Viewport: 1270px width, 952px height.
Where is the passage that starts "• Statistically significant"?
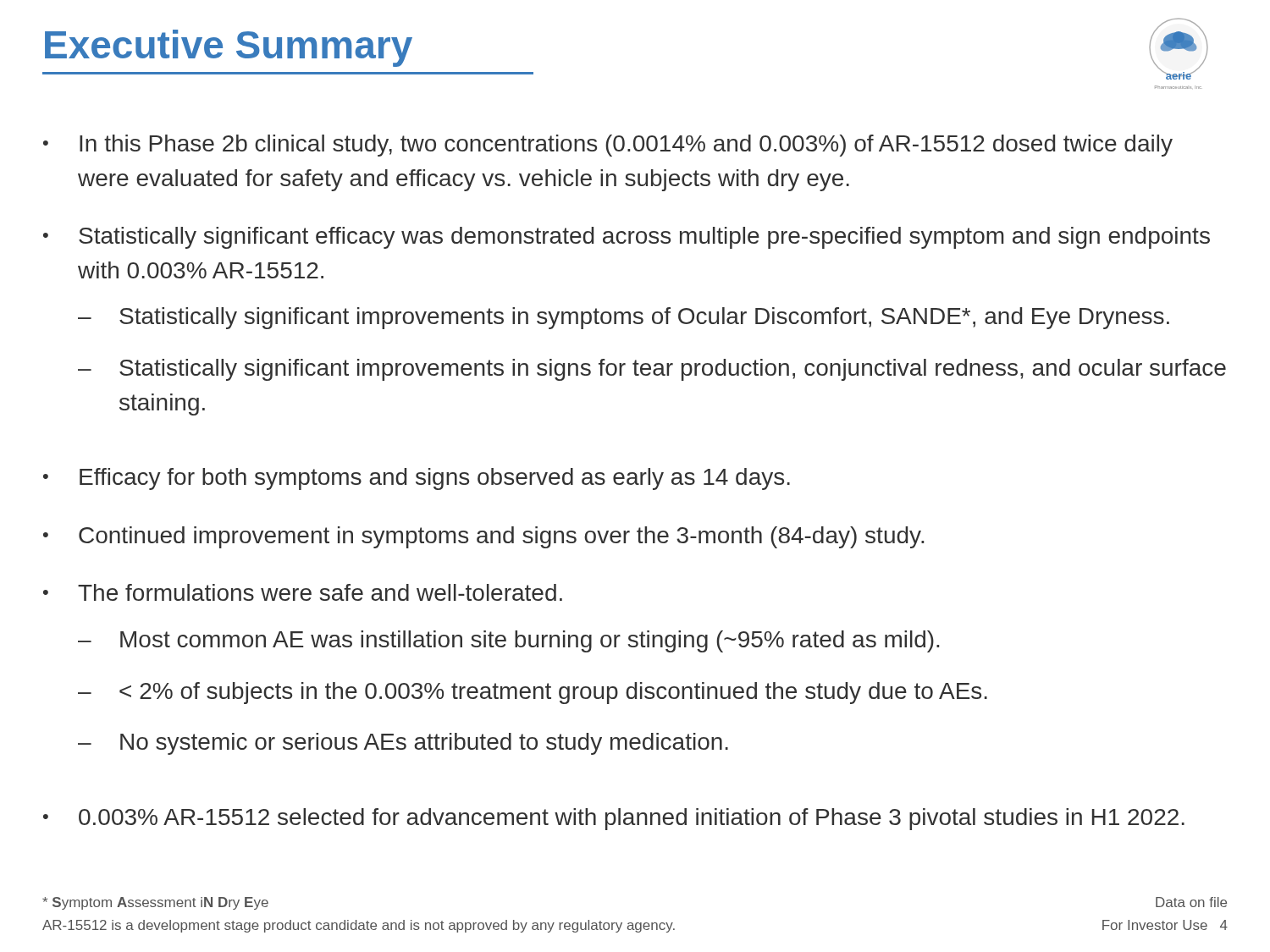635,328
